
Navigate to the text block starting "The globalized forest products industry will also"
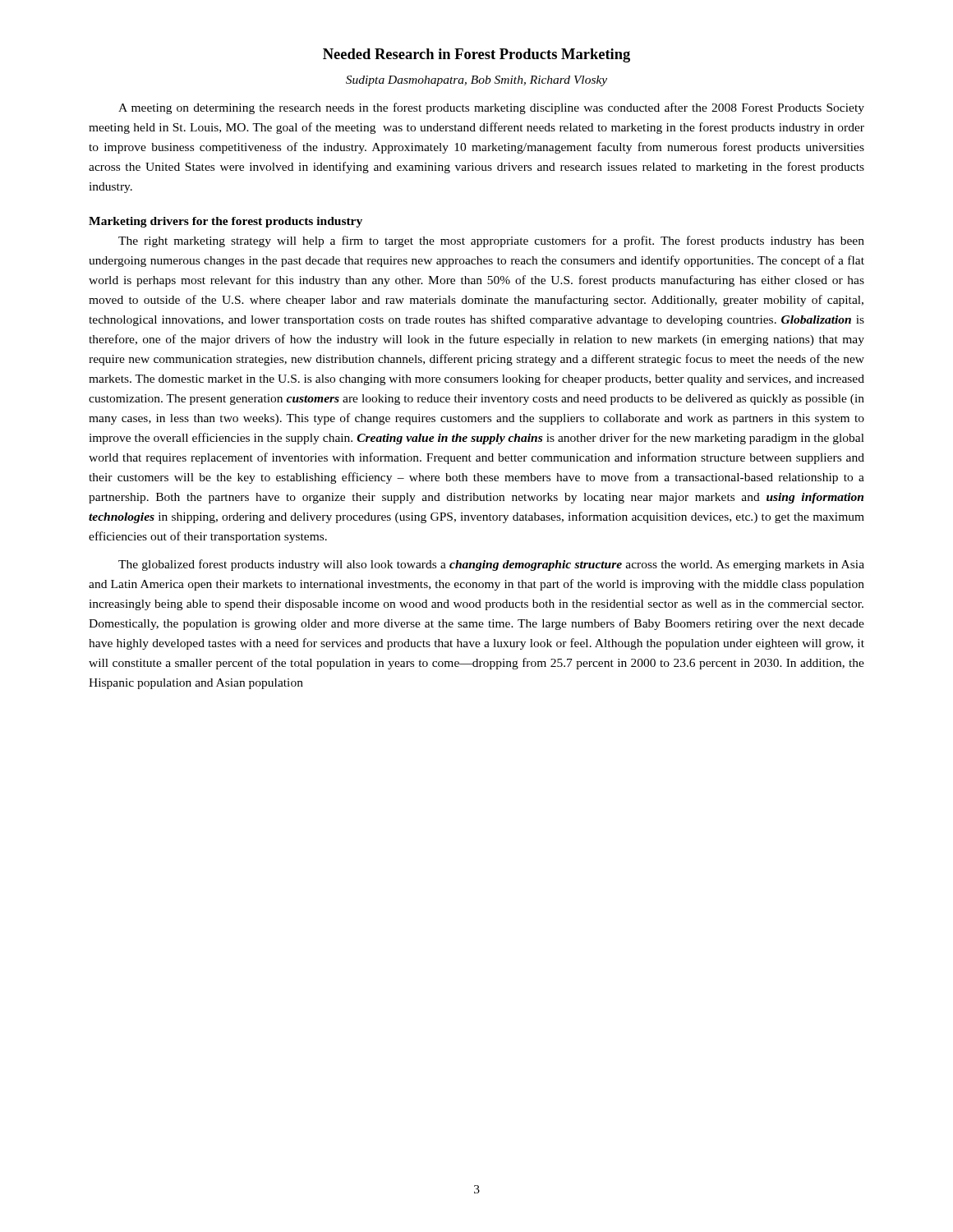476,623
